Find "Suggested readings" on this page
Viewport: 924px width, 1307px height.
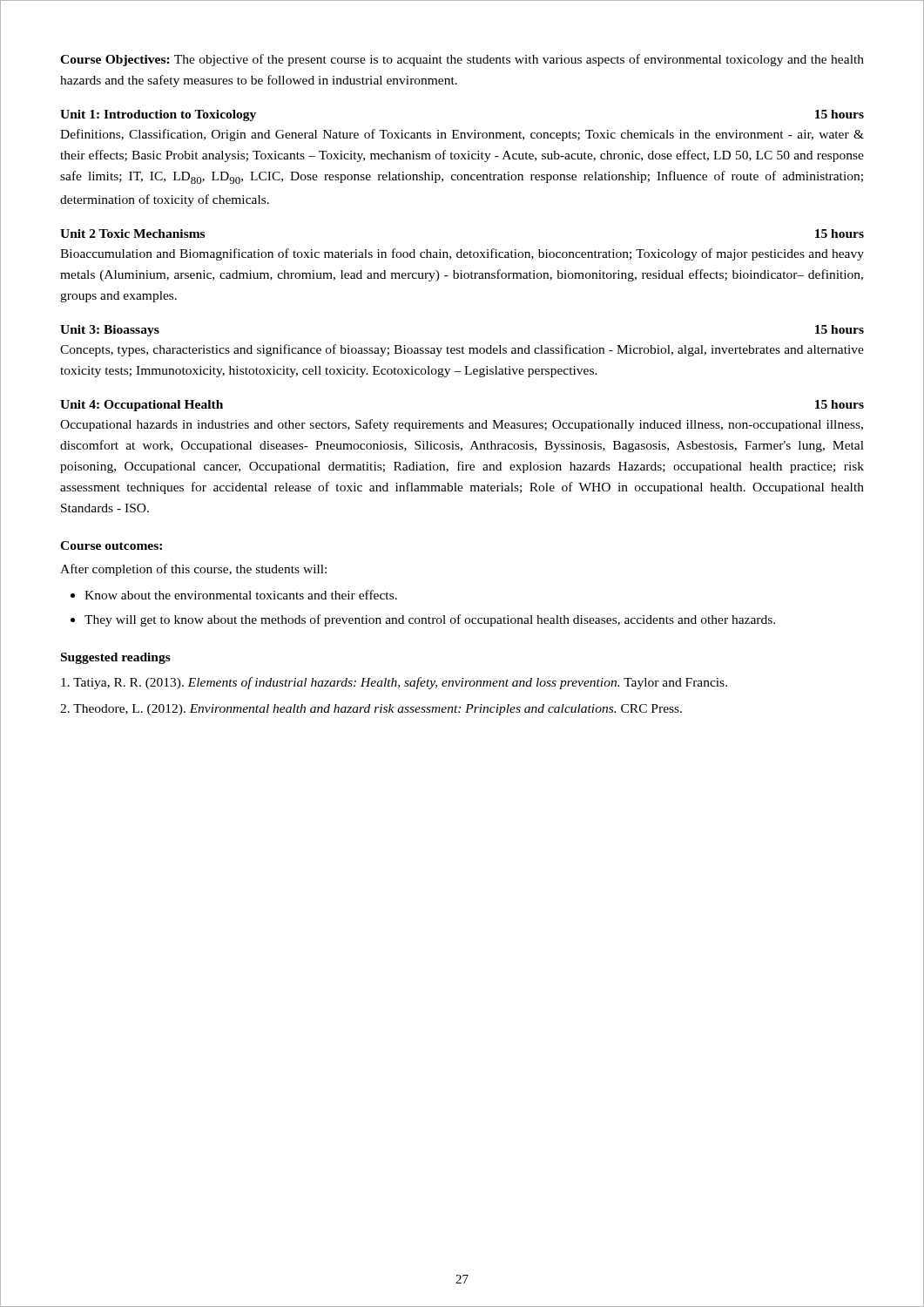pyautogui.click(x=115, y=657)
